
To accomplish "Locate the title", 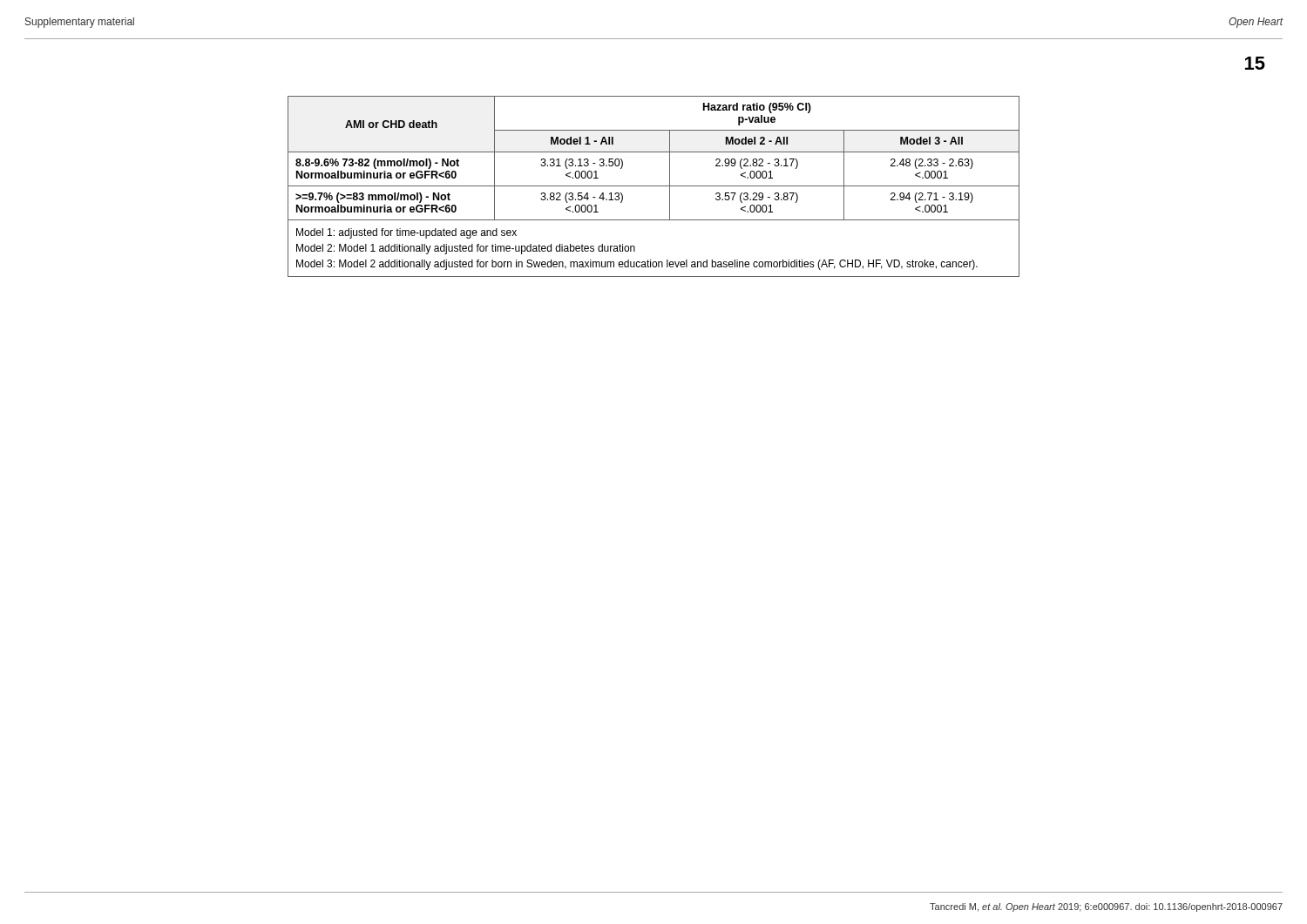I will 1255,63.
